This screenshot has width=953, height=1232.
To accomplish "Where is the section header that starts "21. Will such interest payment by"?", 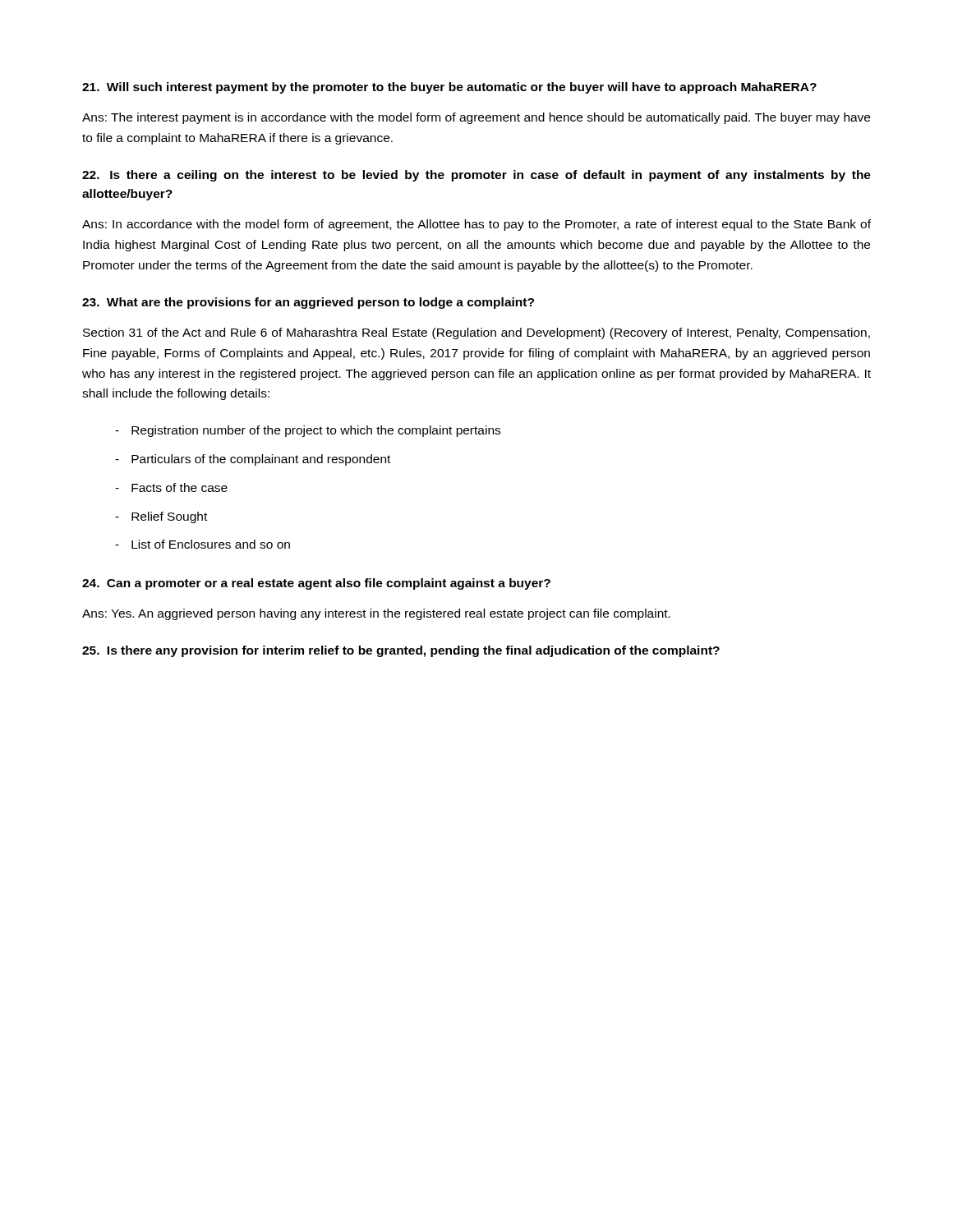I will pos(450,87).
